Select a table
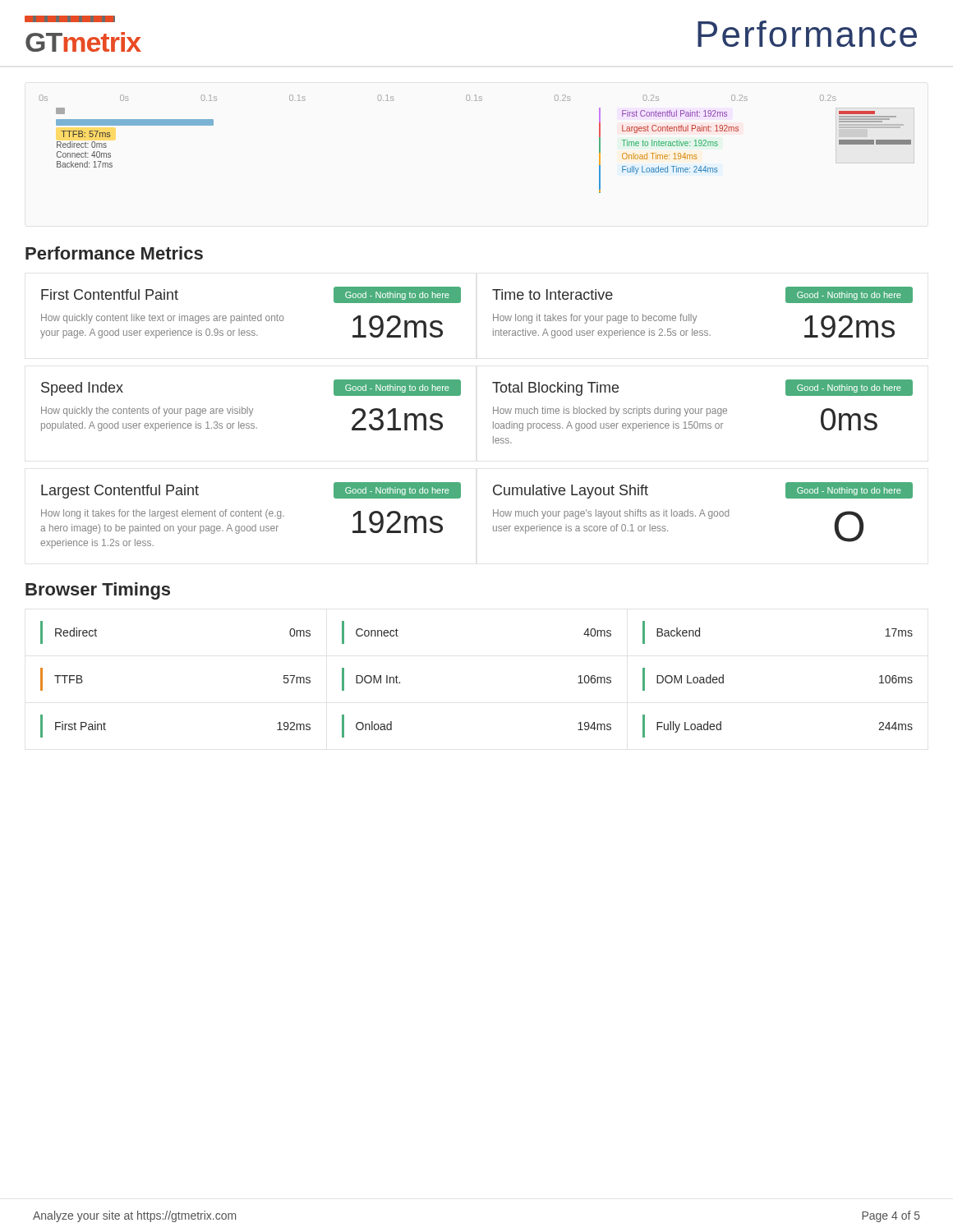Screen dimensions: 1232x953 pyautogui.click(x=476, y=679)
